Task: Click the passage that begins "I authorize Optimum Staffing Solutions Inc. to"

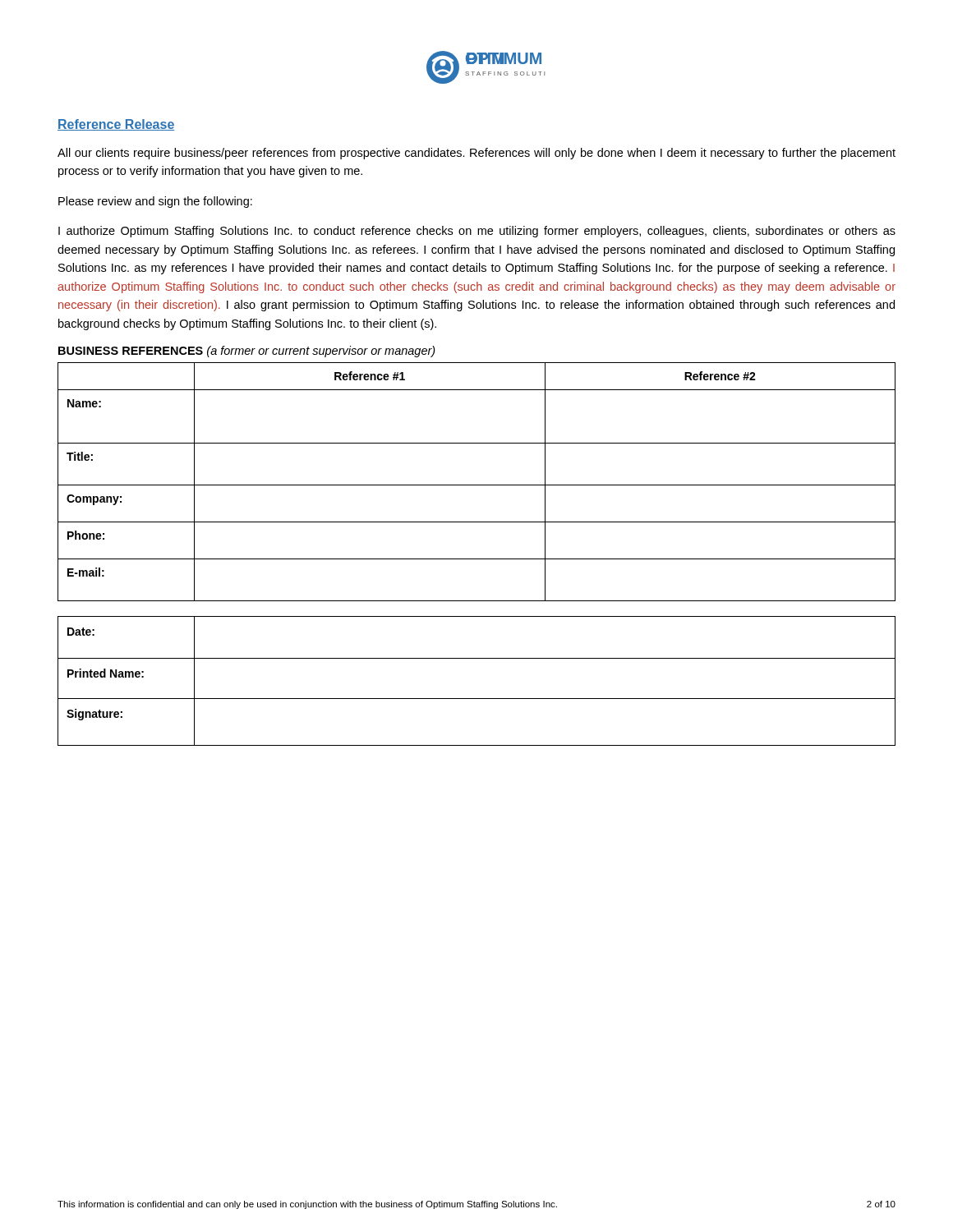Action: coord(476,277)
